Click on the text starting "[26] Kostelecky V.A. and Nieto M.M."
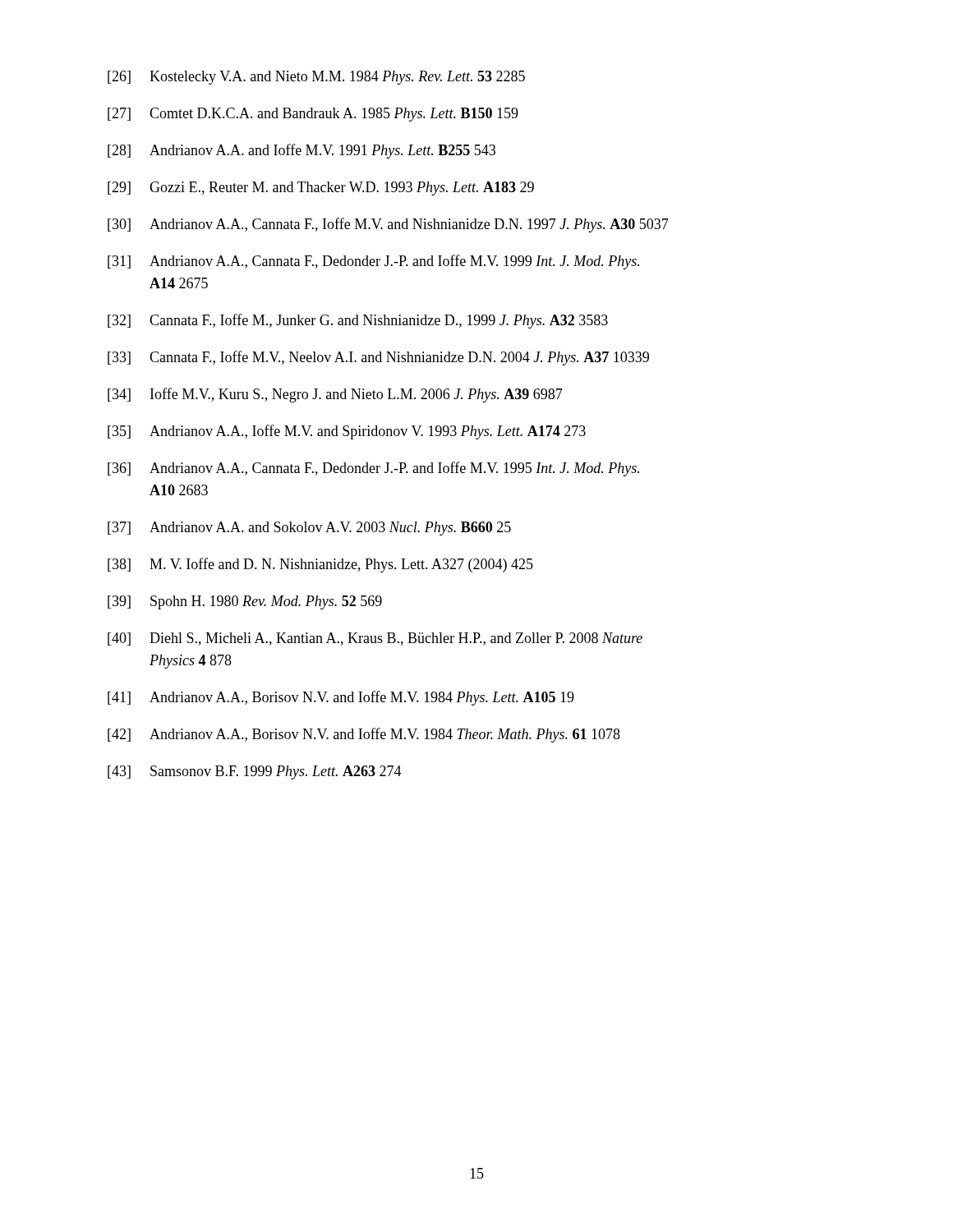 [476, 77]
